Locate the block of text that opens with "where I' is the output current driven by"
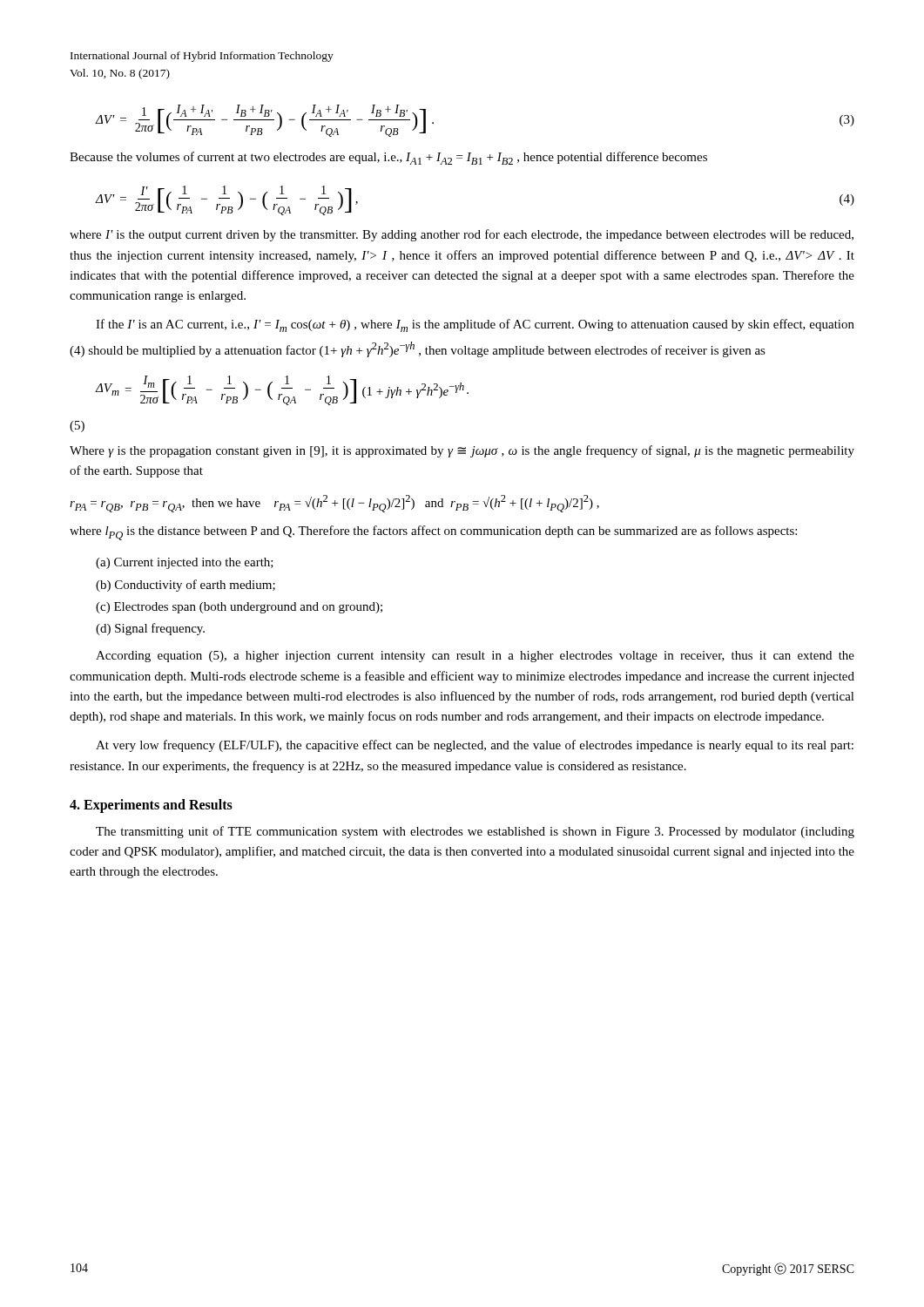The width and height of the screenshot is (924, 1307). 462,235
